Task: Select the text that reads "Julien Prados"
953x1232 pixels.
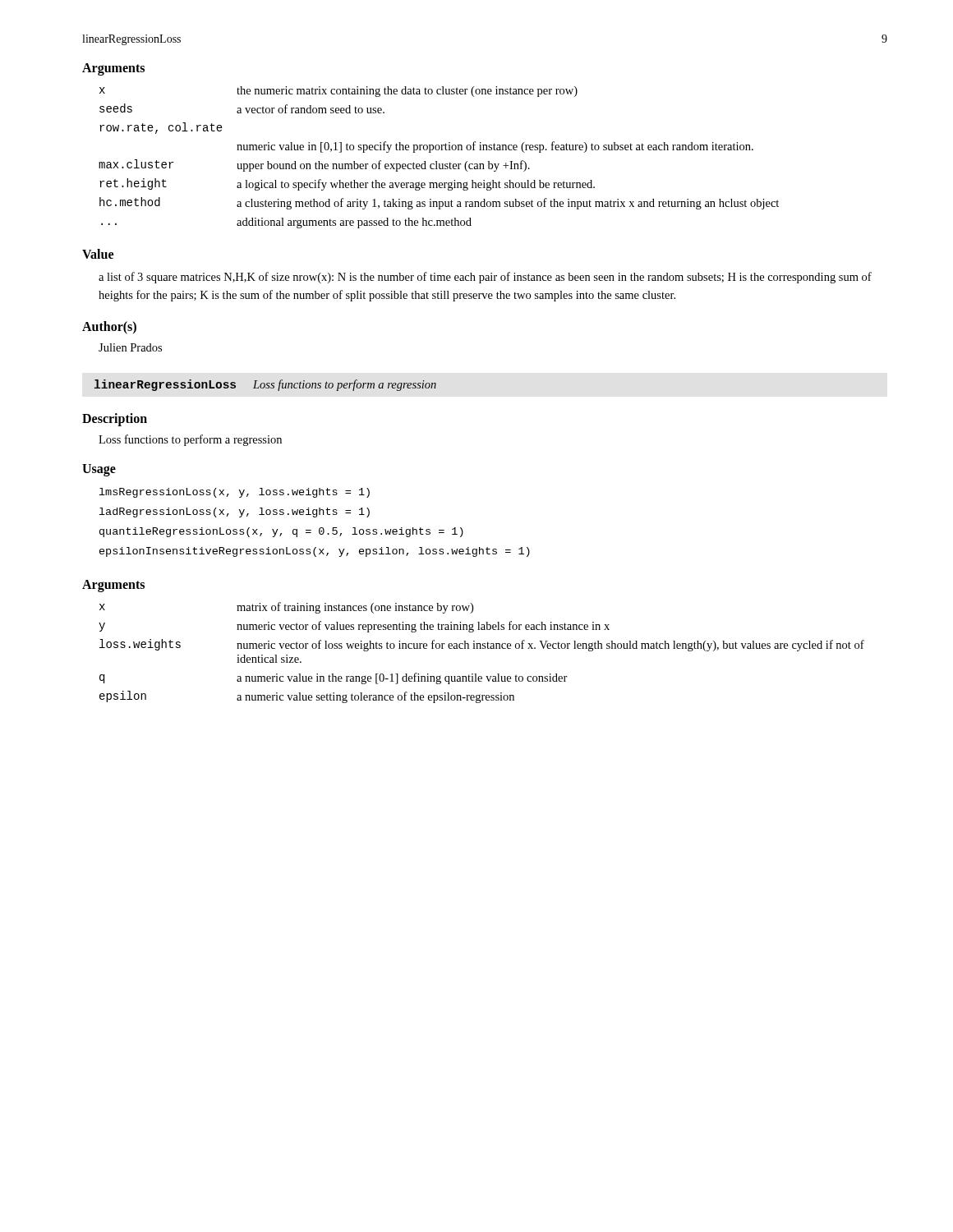Action: [131, 347]
